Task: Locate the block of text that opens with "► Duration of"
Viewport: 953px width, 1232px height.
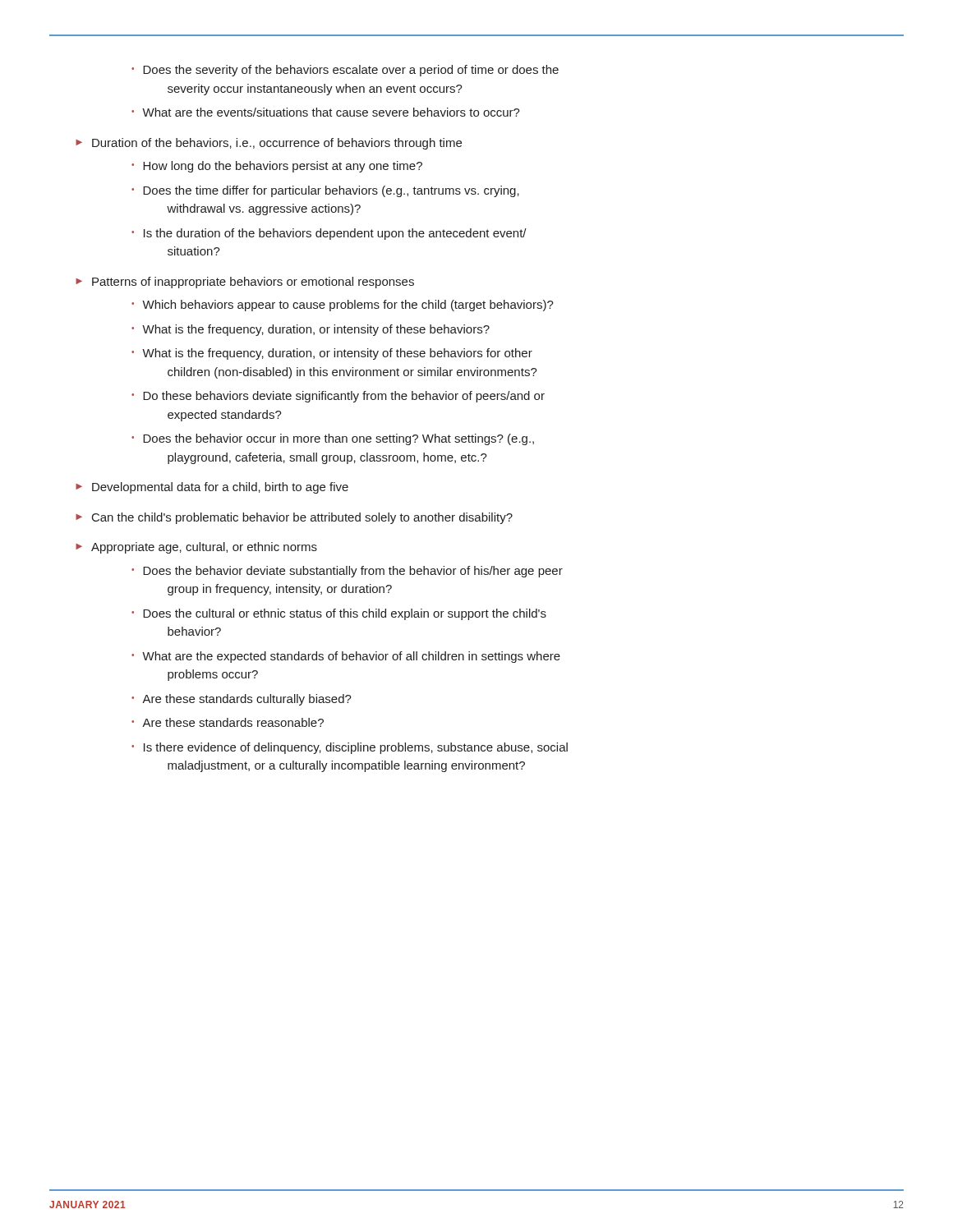Action: [x=268, y=143]
